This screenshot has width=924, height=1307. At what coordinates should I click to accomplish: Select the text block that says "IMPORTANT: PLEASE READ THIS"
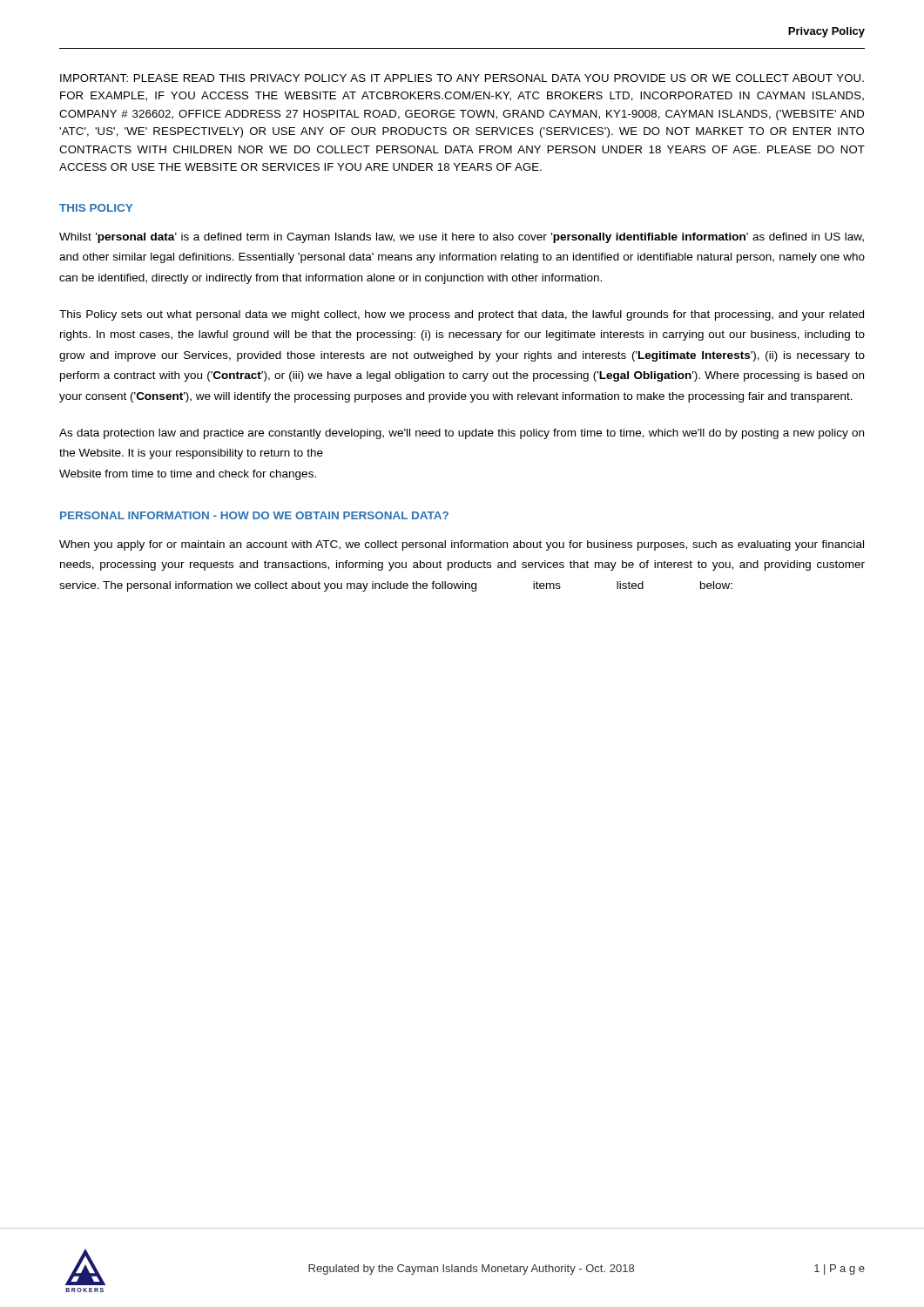pos(462,123)
